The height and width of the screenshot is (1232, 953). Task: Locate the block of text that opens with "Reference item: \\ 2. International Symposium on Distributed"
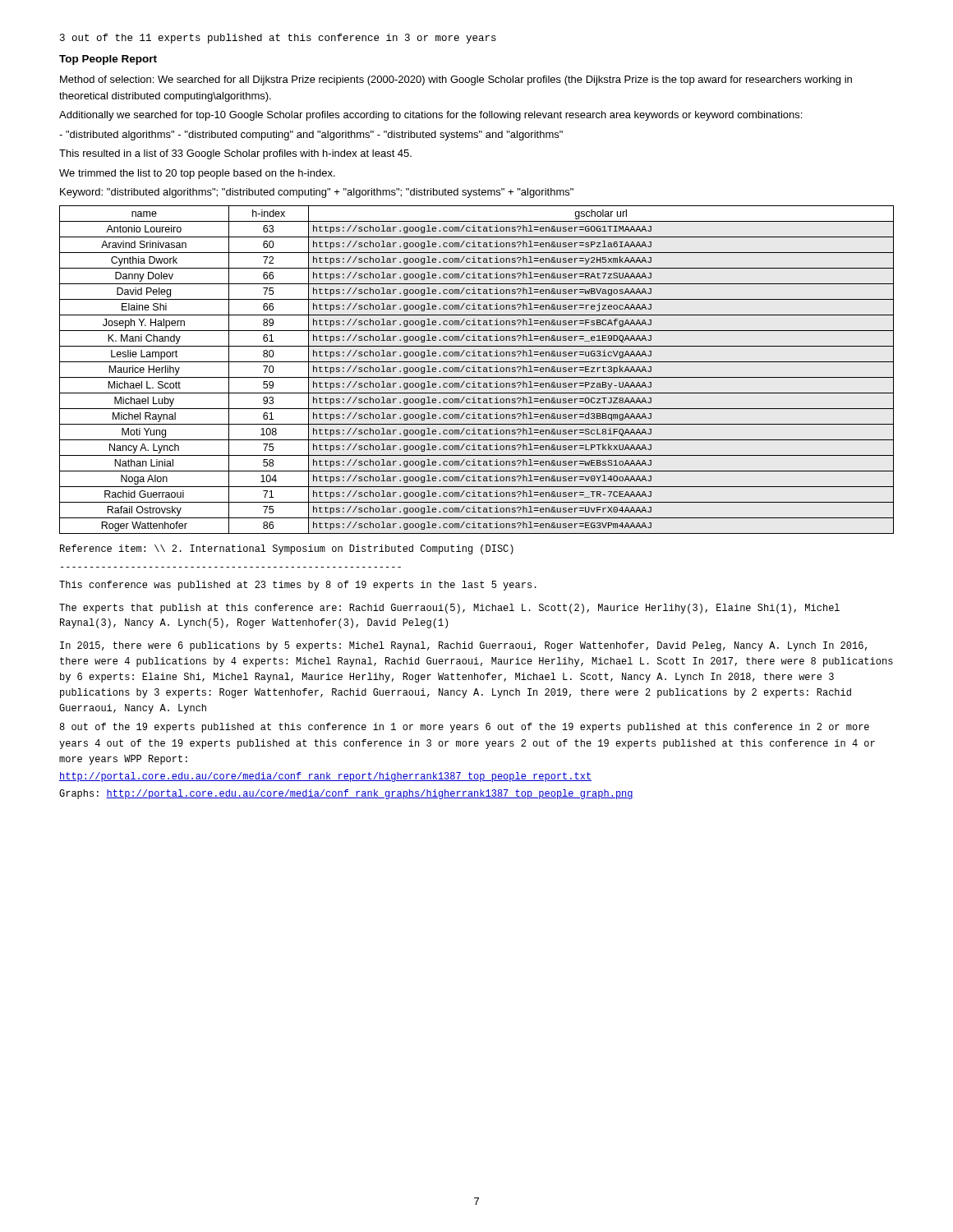tap(287, 549)
